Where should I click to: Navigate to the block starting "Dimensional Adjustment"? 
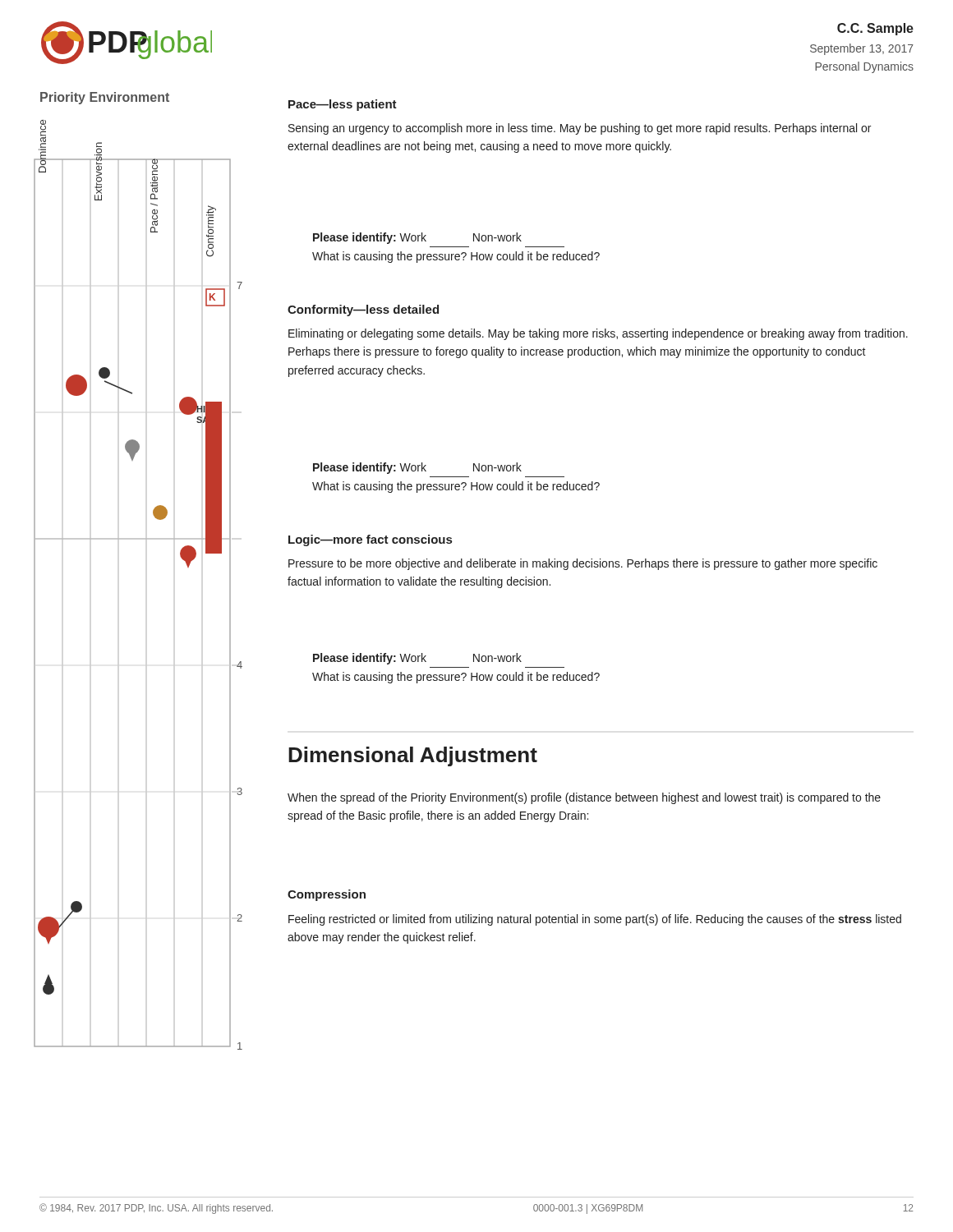tap(412, 755)
